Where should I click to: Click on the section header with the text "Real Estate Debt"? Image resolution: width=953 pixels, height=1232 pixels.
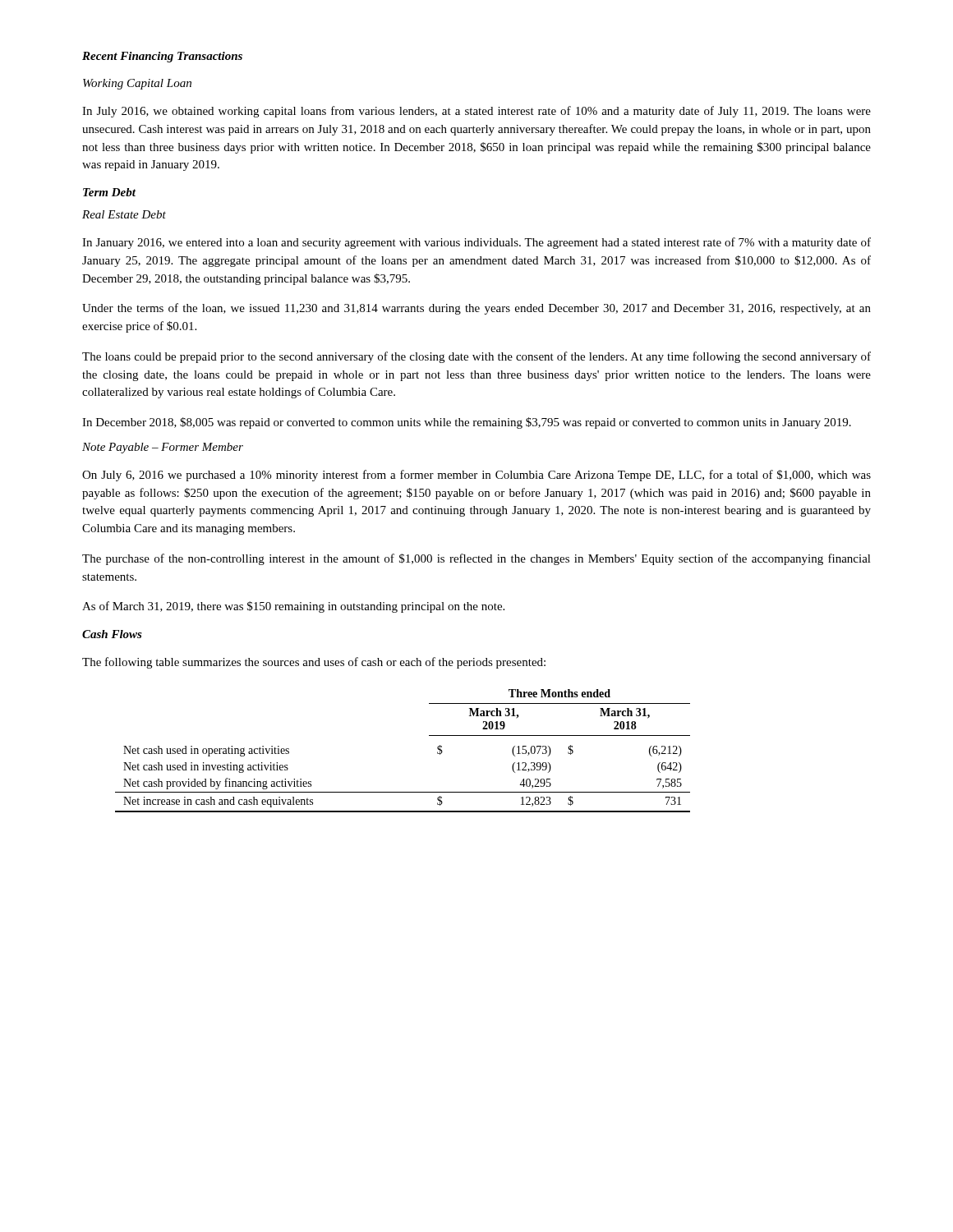coord(124,214)
